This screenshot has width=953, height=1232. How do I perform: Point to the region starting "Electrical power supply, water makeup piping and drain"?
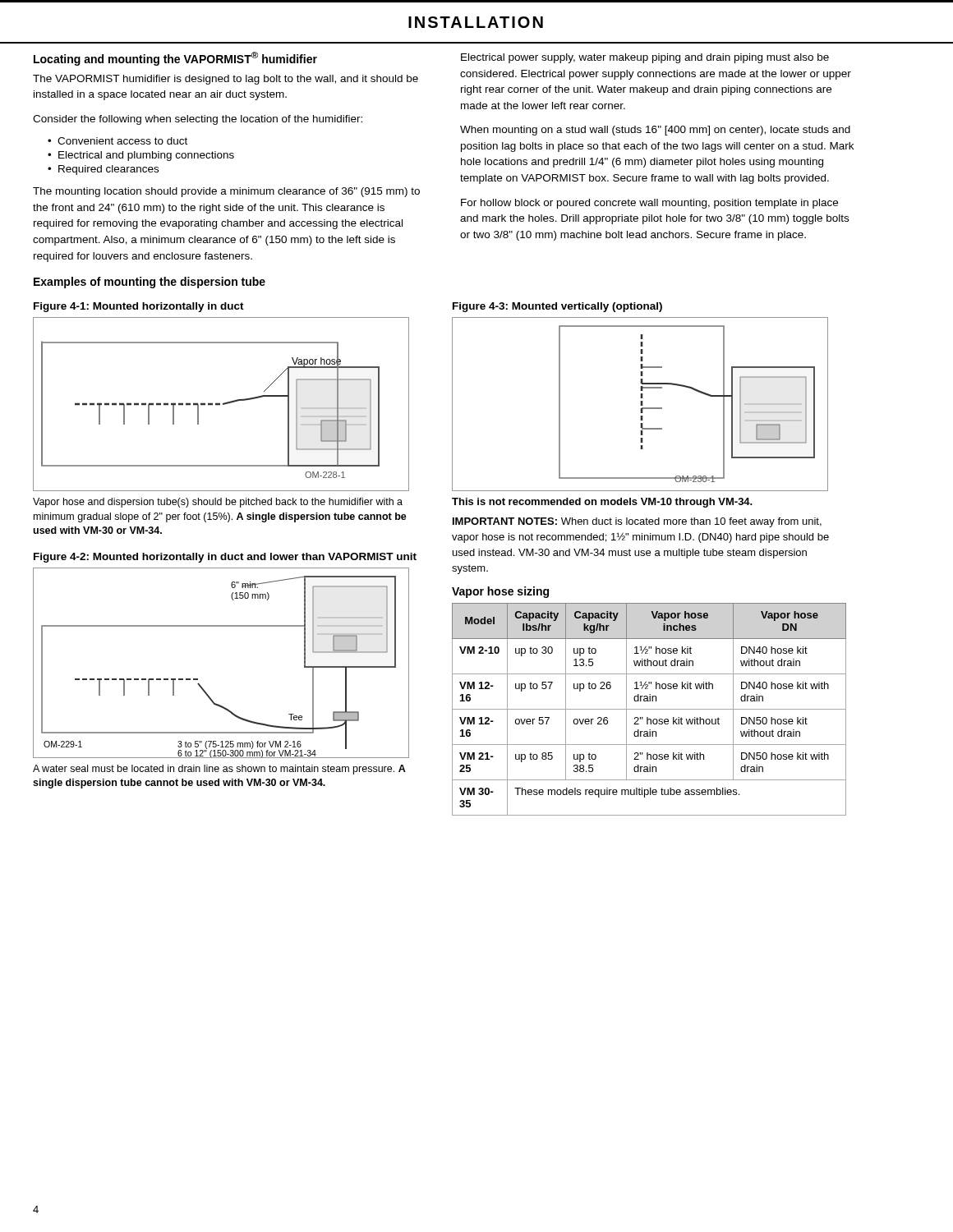(x=657, y=81)
